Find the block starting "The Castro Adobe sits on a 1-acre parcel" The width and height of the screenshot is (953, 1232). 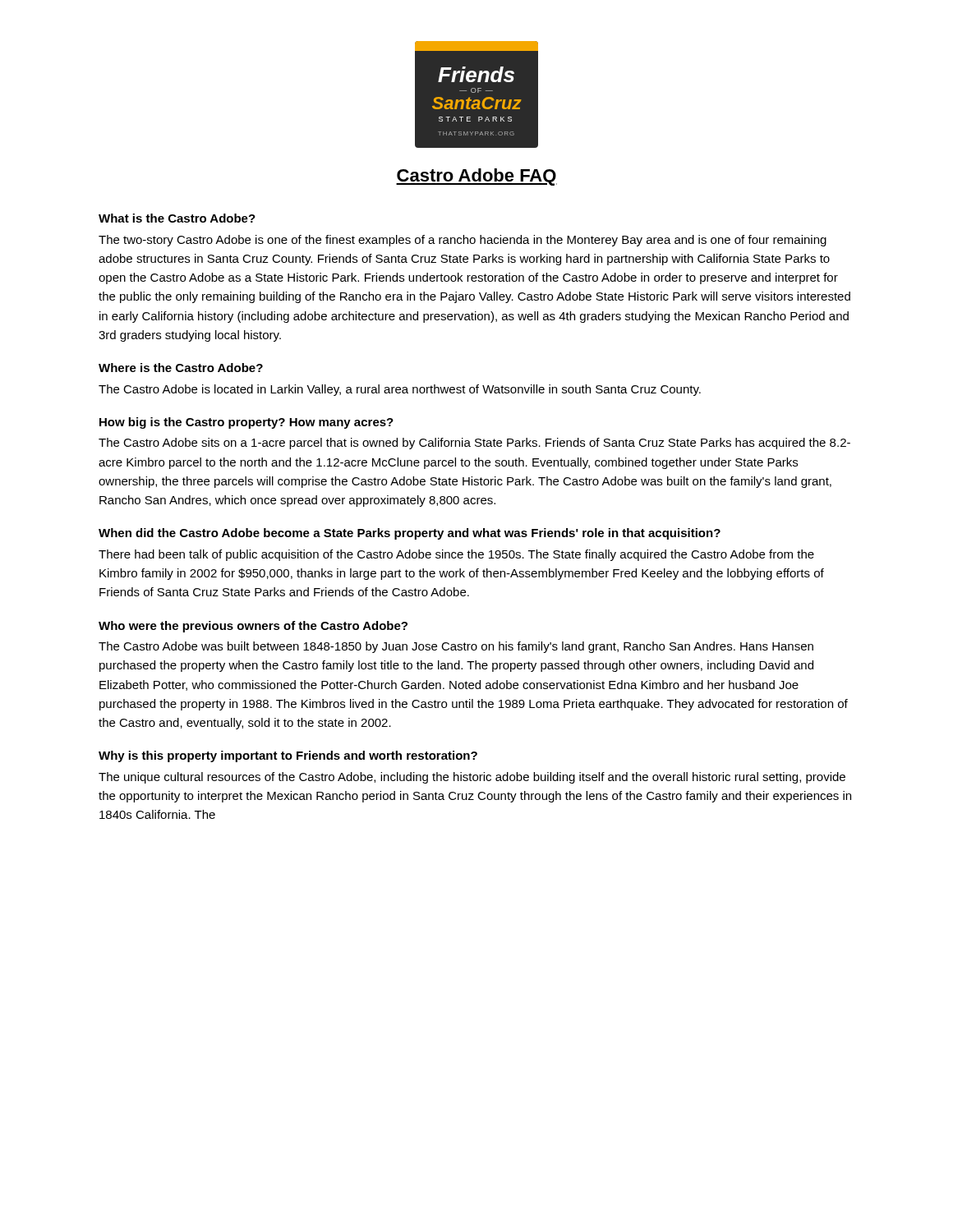(x=475, y=471)
